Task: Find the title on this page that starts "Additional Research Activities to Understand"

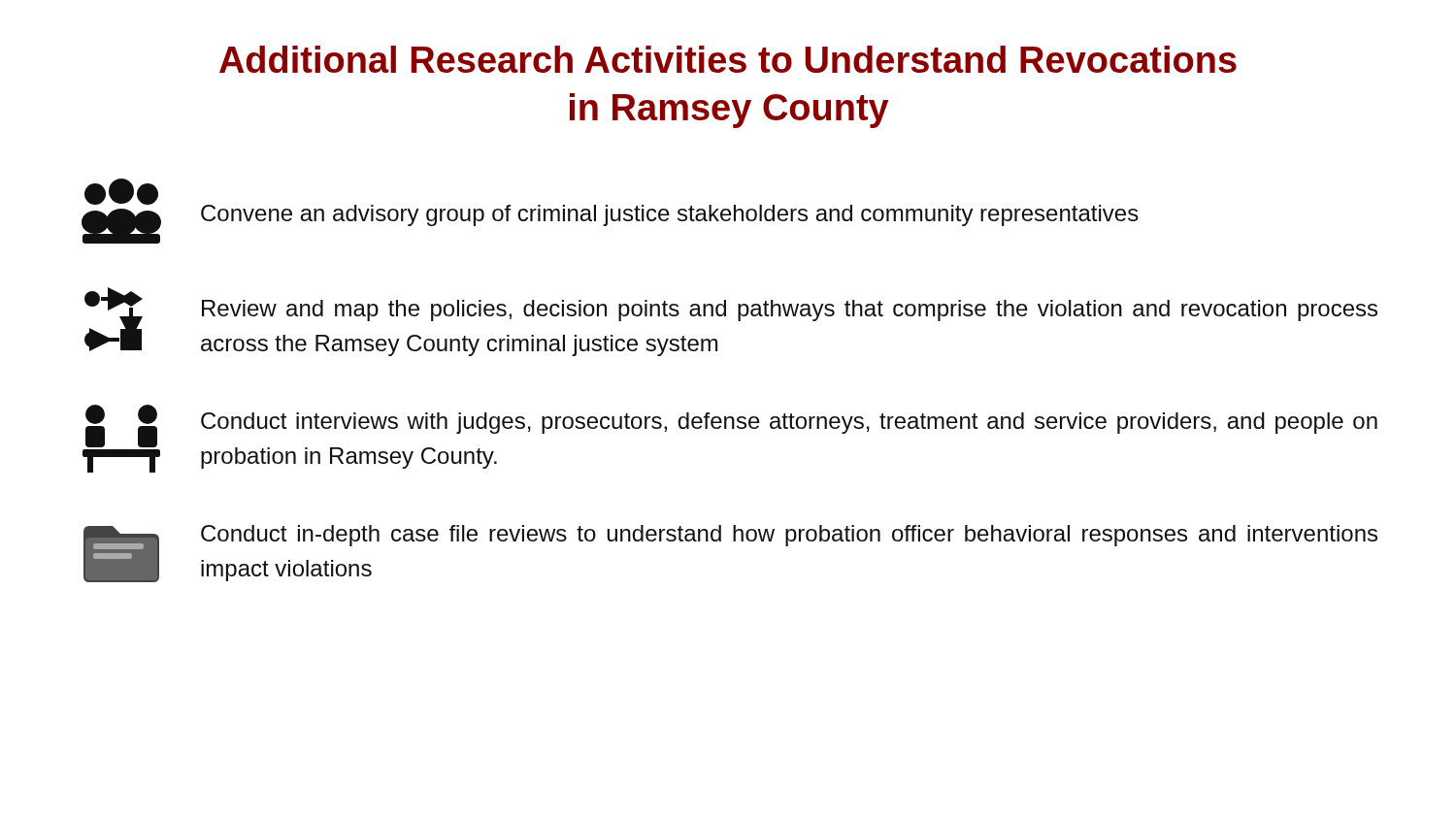Action: pos(728,85)
